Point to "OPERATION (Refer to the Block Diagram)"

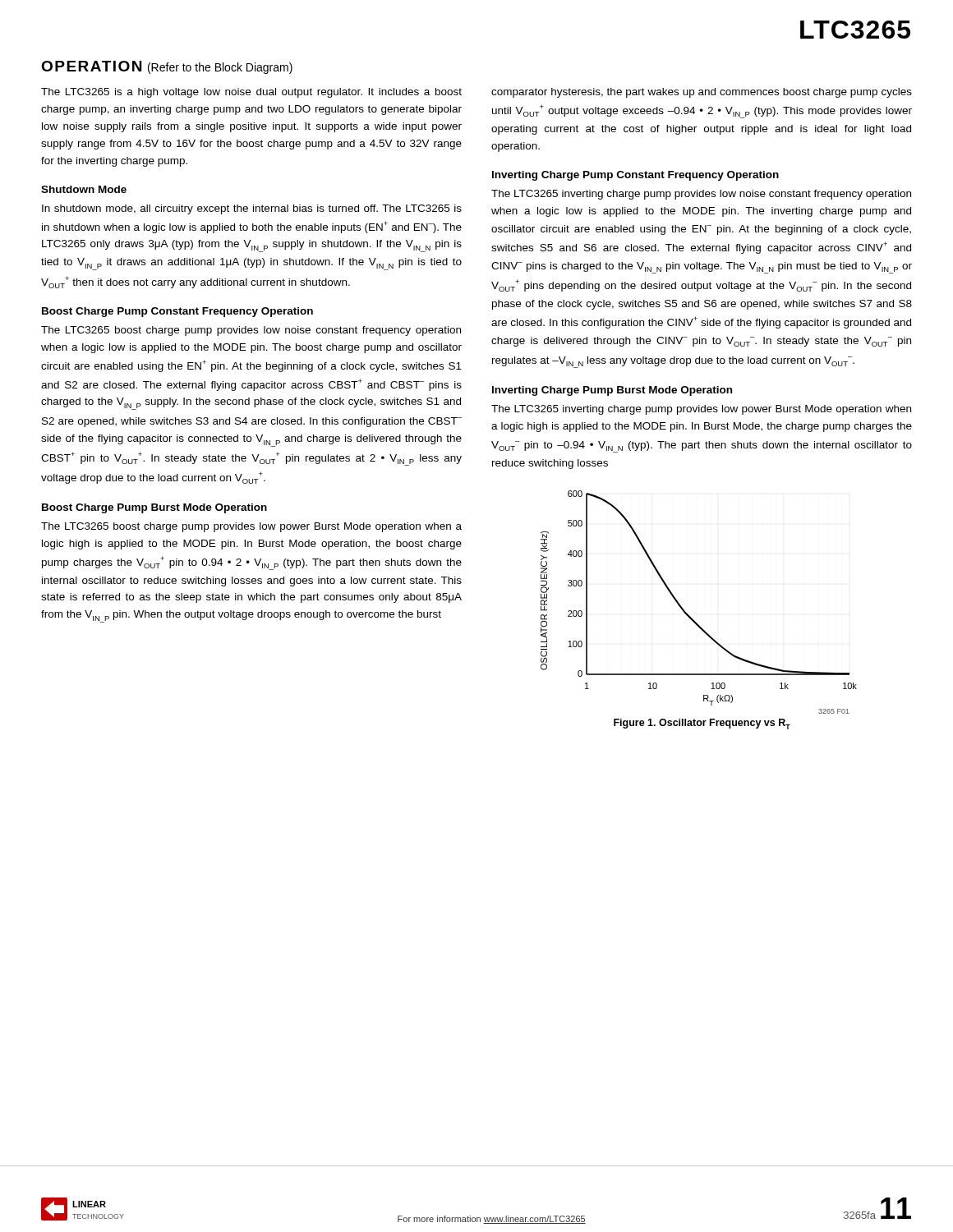coord(167,66)
